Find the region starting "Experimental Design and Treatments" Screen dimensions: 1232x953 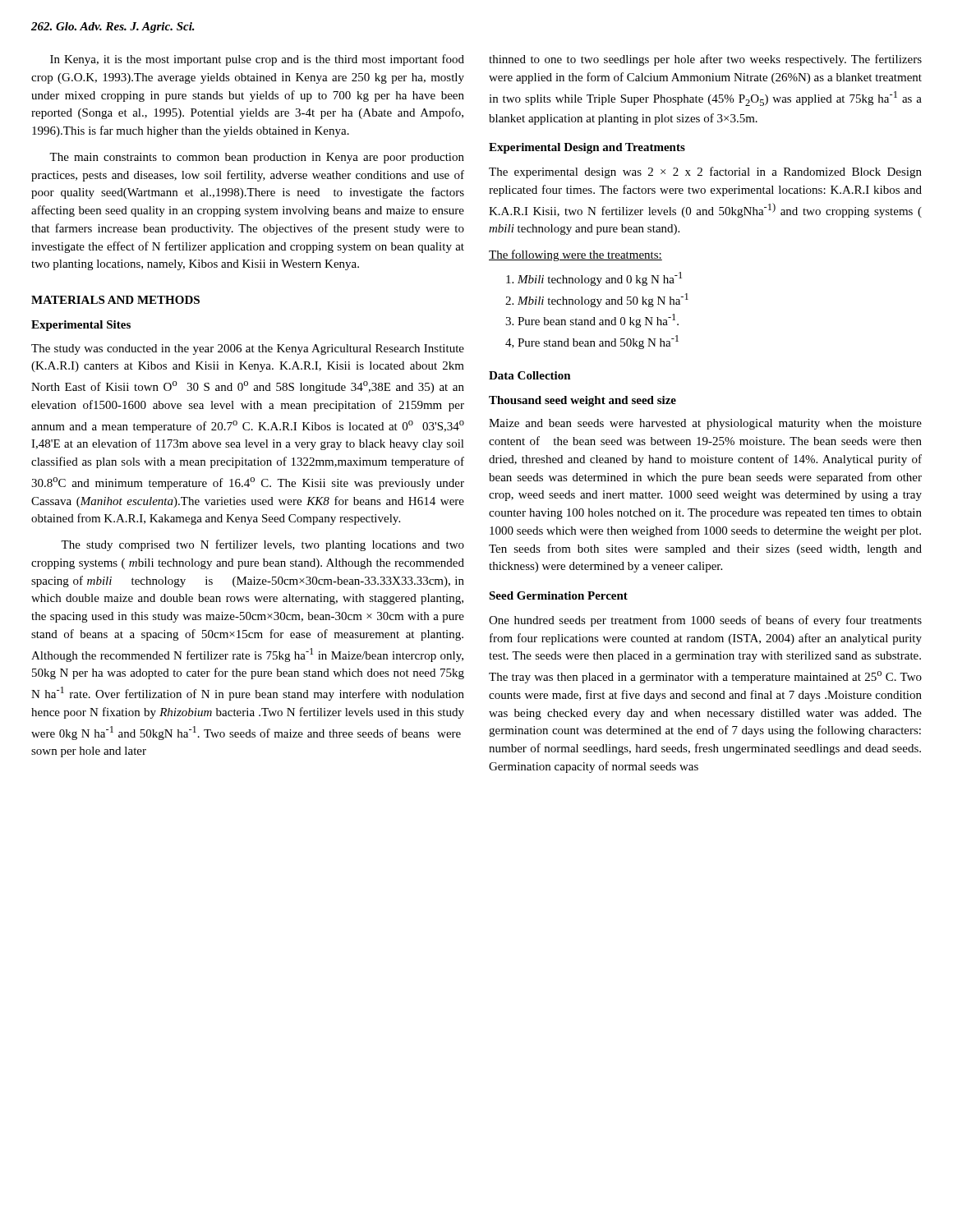pos(587,147)
